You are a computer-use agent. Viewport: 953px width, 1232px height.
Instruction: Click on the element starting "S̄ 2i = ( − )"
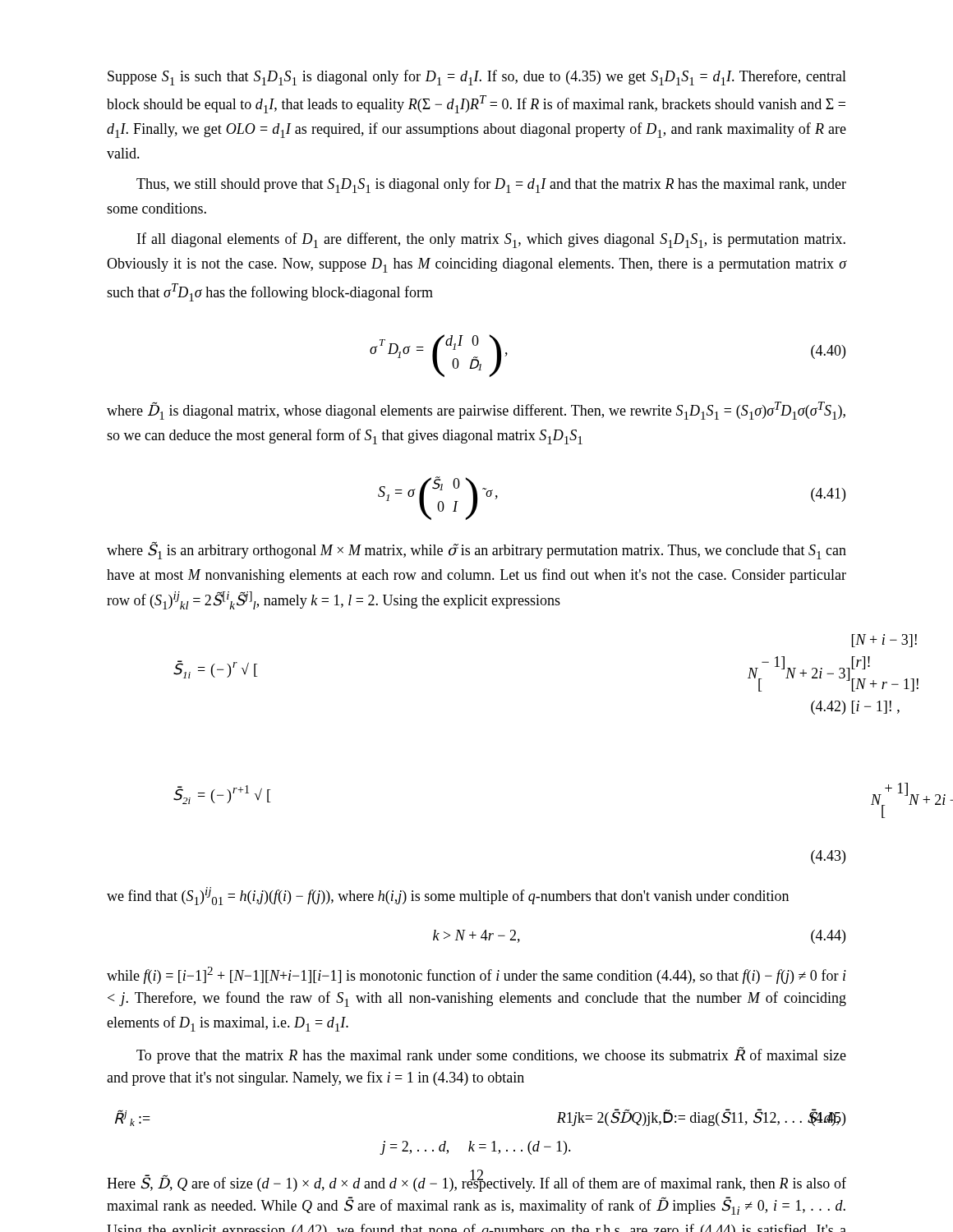tap(222, 795)
